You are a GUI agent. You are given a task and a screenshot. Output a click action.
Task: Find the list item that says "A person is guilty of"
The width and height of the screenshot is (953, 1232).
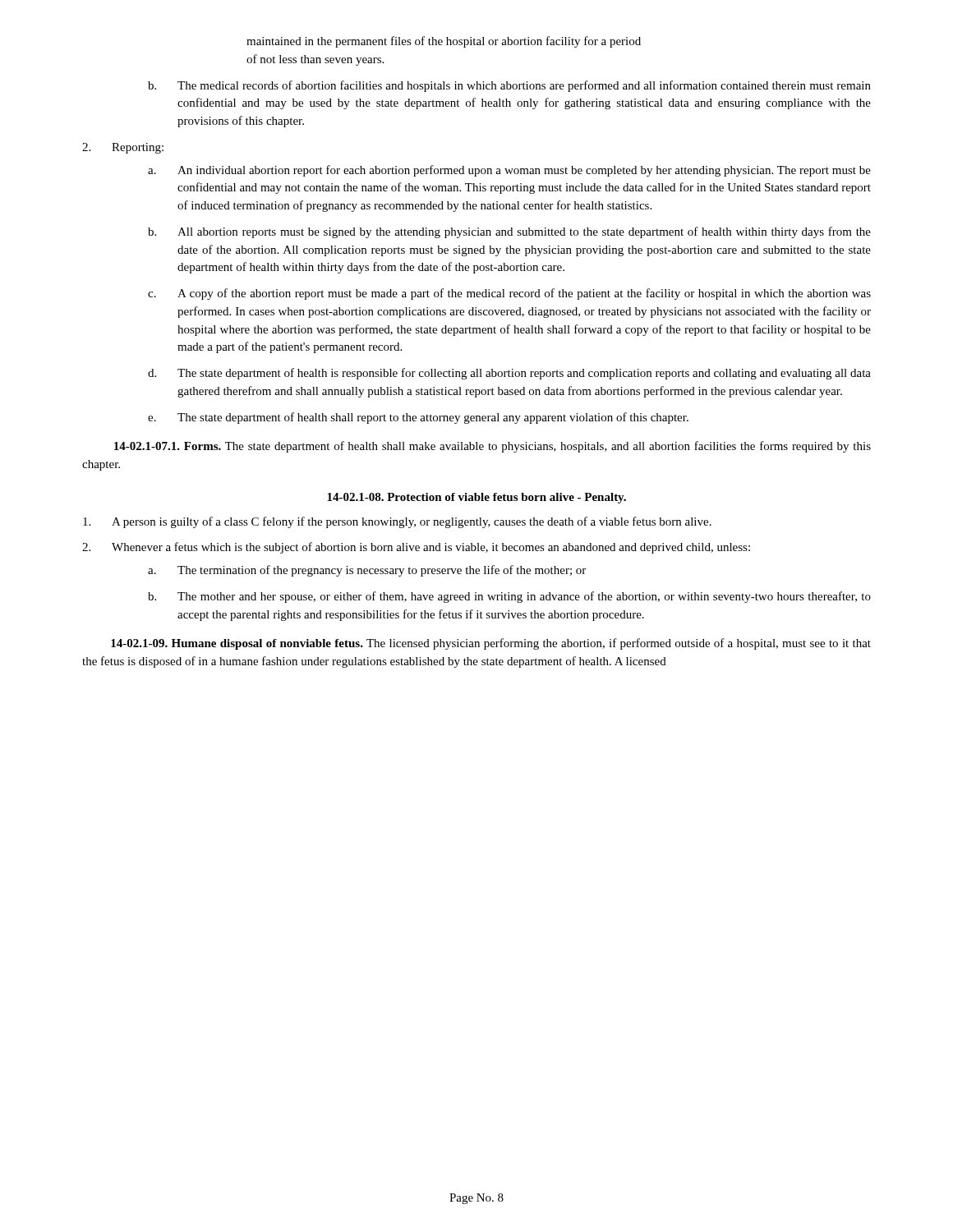point(476,522)
